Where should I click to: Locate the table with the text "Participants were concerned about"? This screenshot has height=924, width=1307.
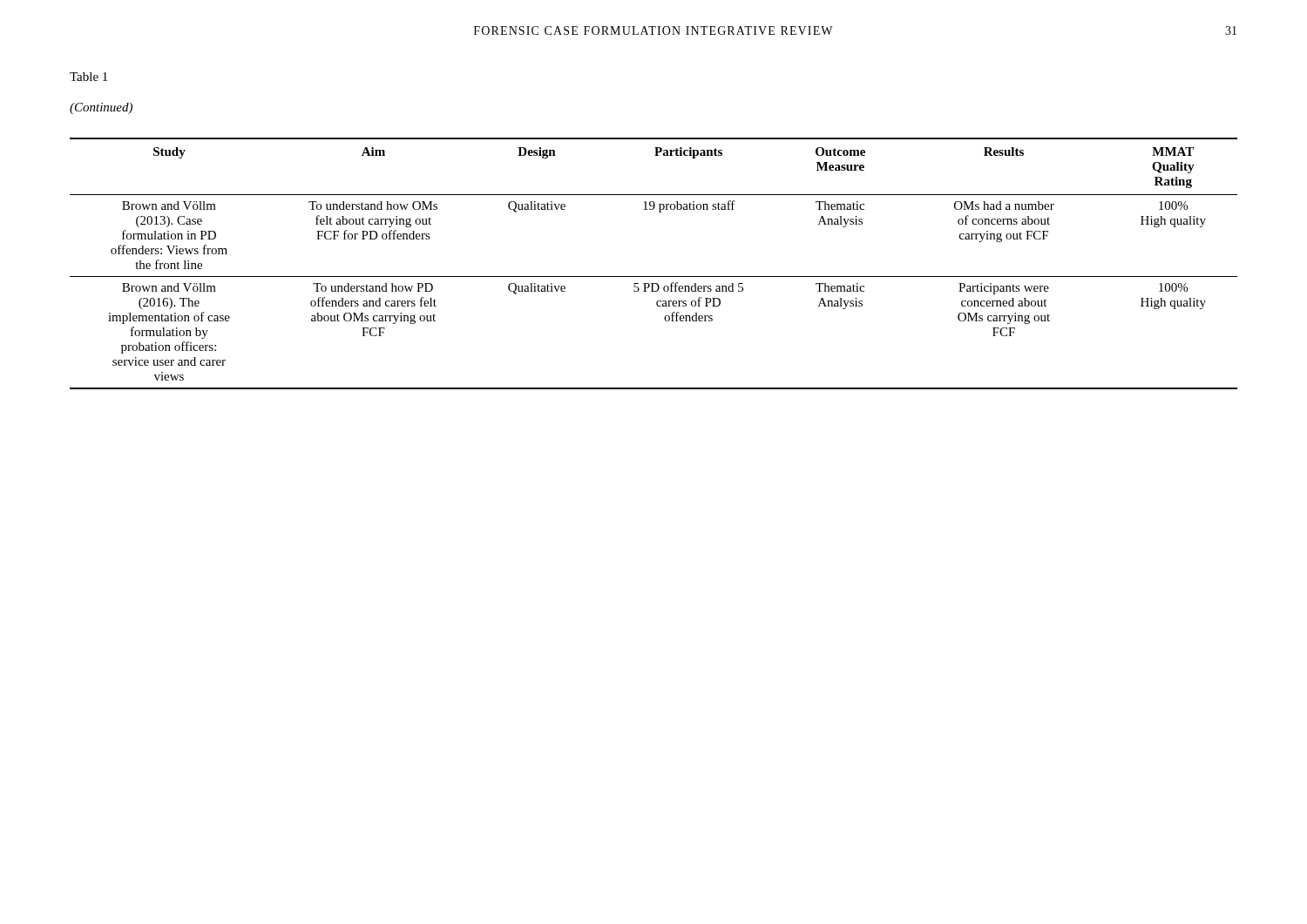[654, 263]
